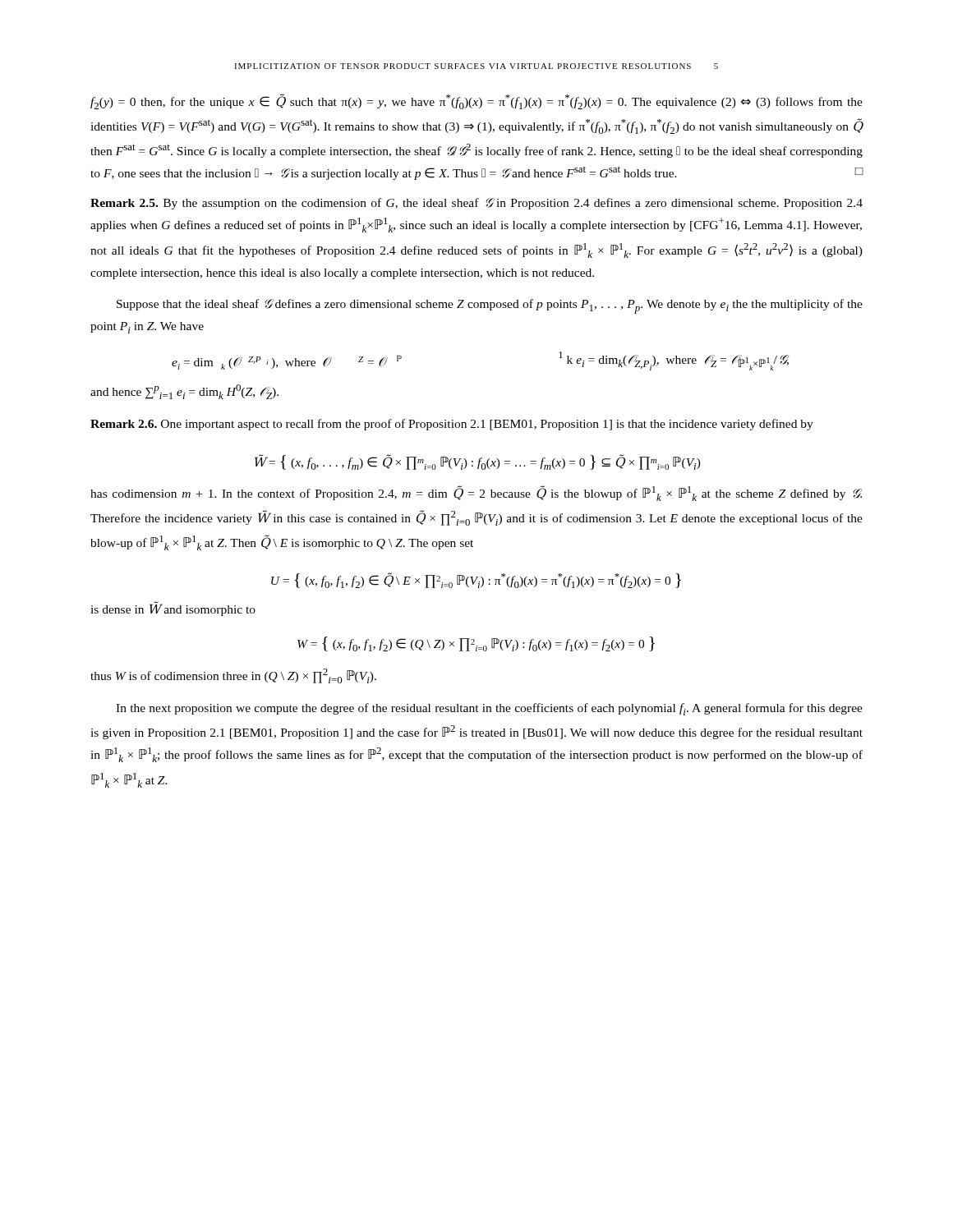Point to the block beginning "f2(y) = 0 then, for"
The width and height of the screenshot is (953, 1232).
(x=476, y=136)
